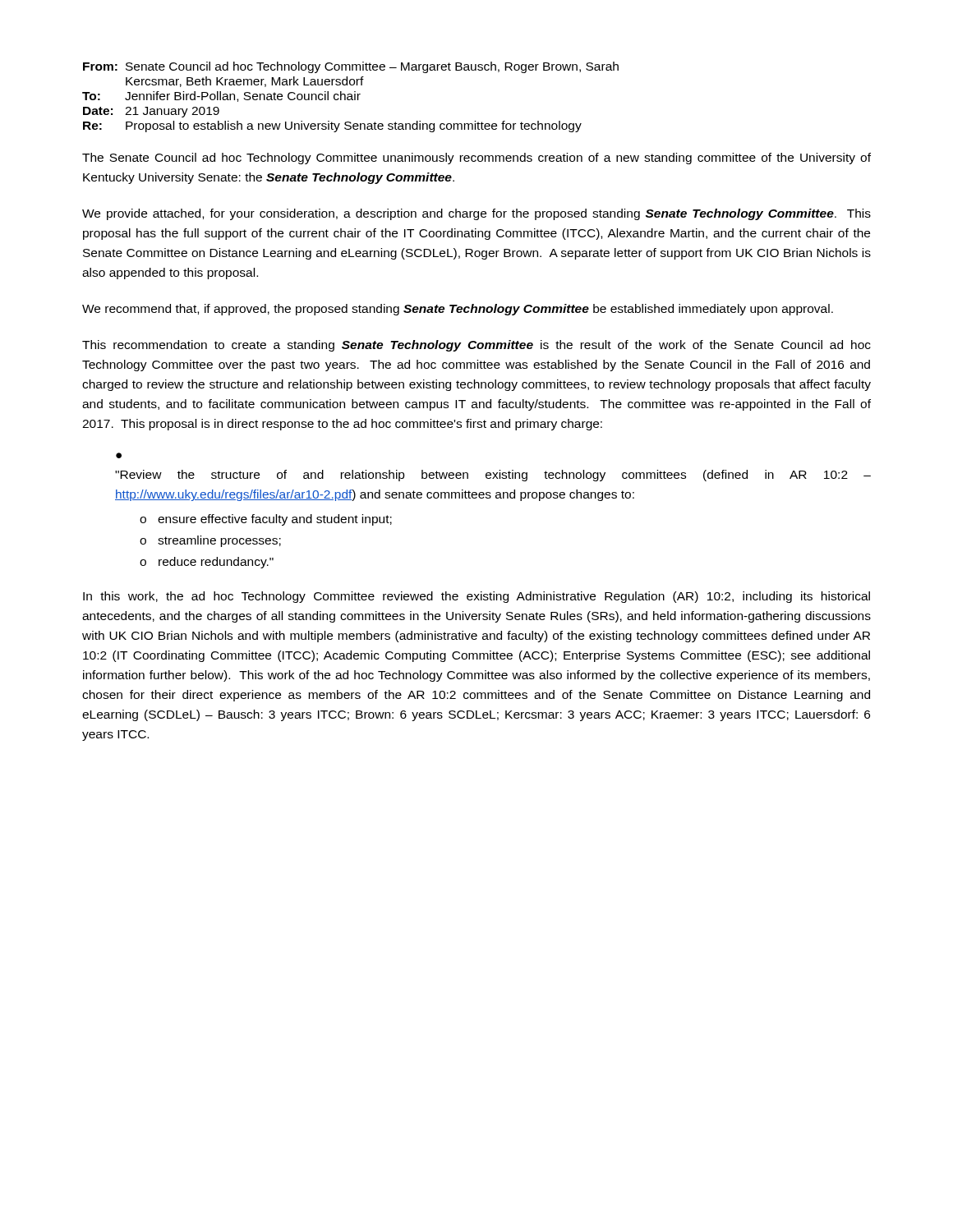Click on the list item that says "● "Review the structure"
The width and height of the screenshot is (953, 1232).
493,509
